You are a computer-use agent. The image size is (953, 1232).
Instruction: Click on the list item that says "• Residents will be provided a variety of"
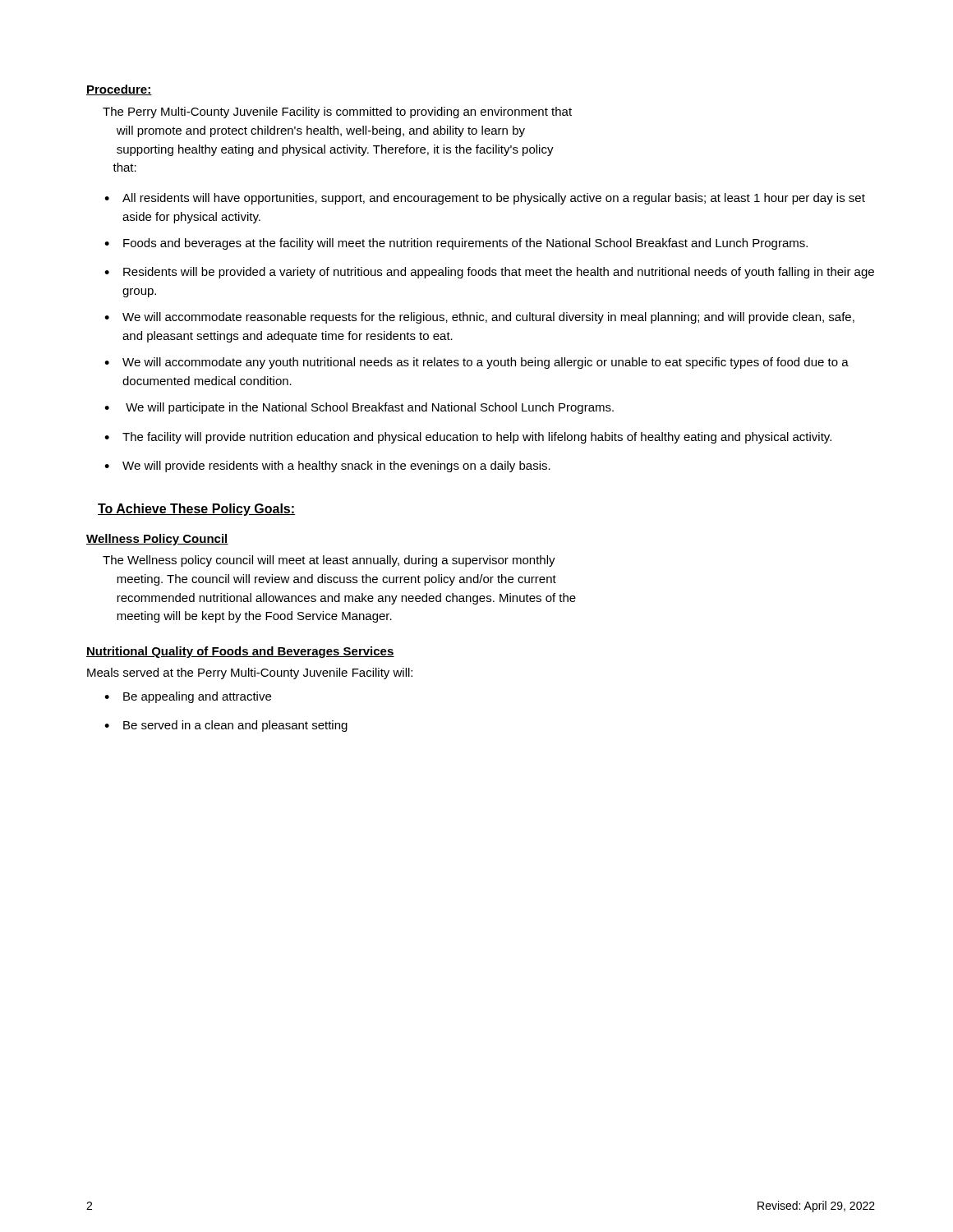pyautogui.click(x=490, y=282)
